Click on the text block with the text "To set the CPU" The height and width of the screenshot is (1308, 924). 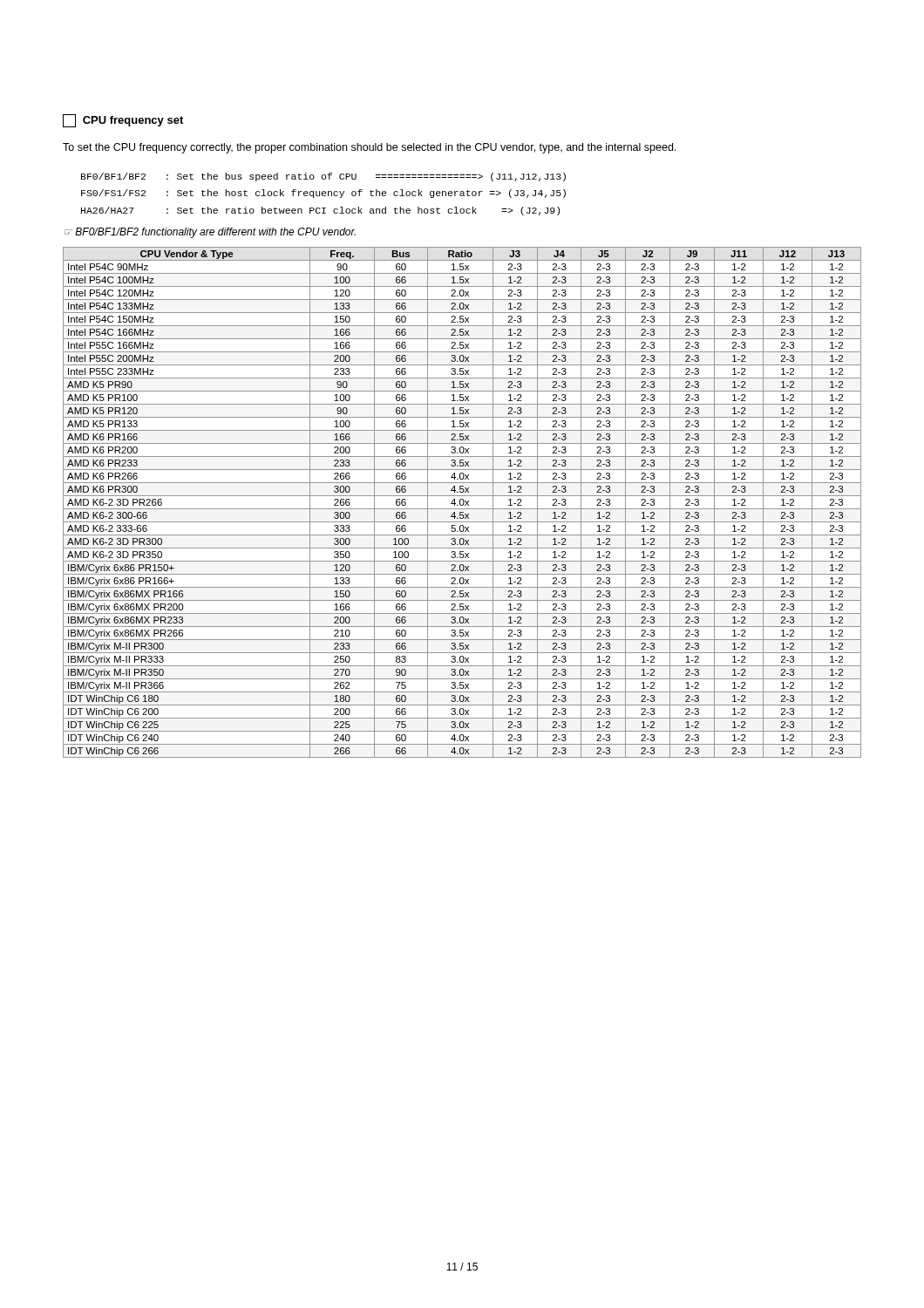pos(370,147)
